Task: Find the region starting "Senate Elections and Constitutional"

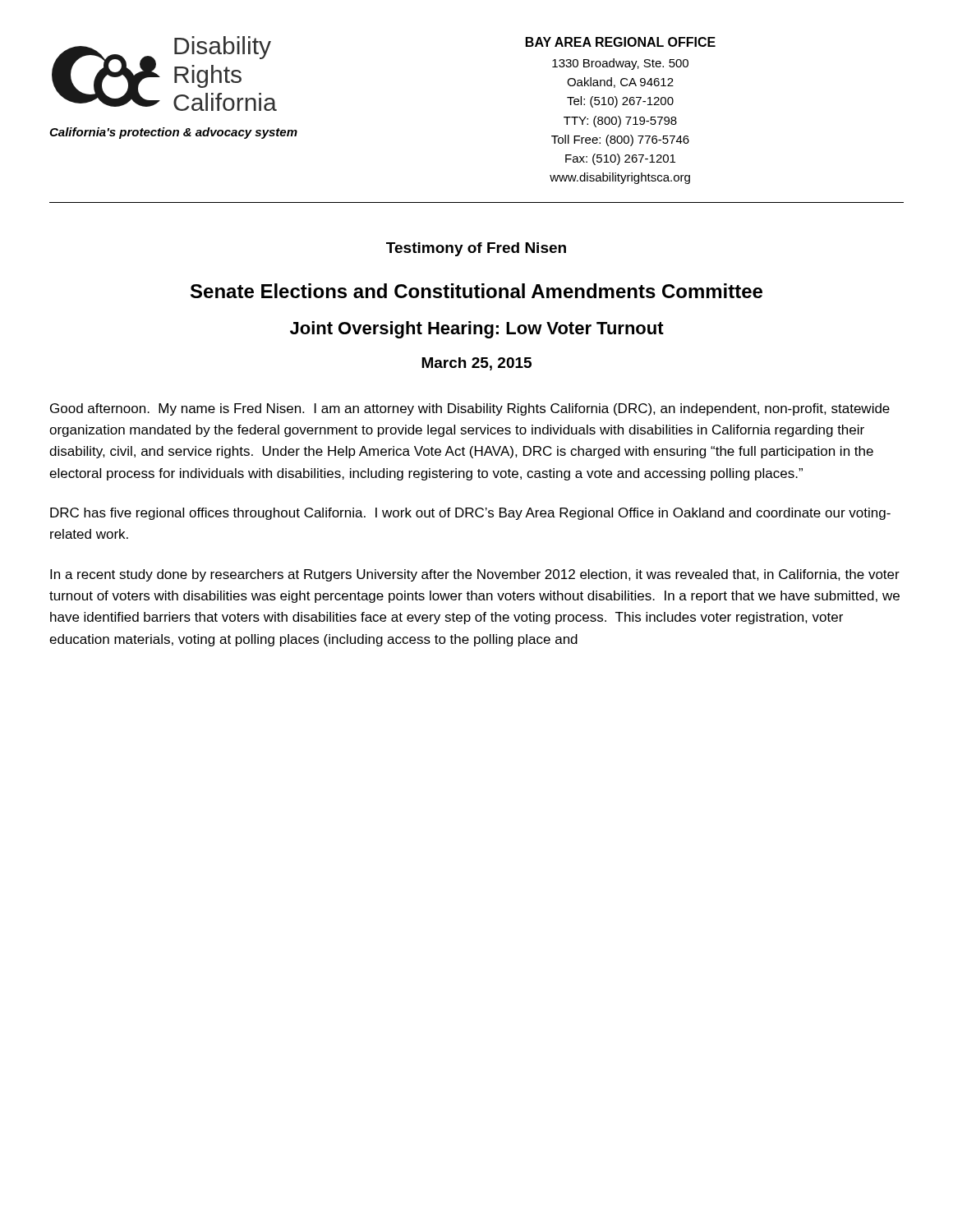Action: 476,291
